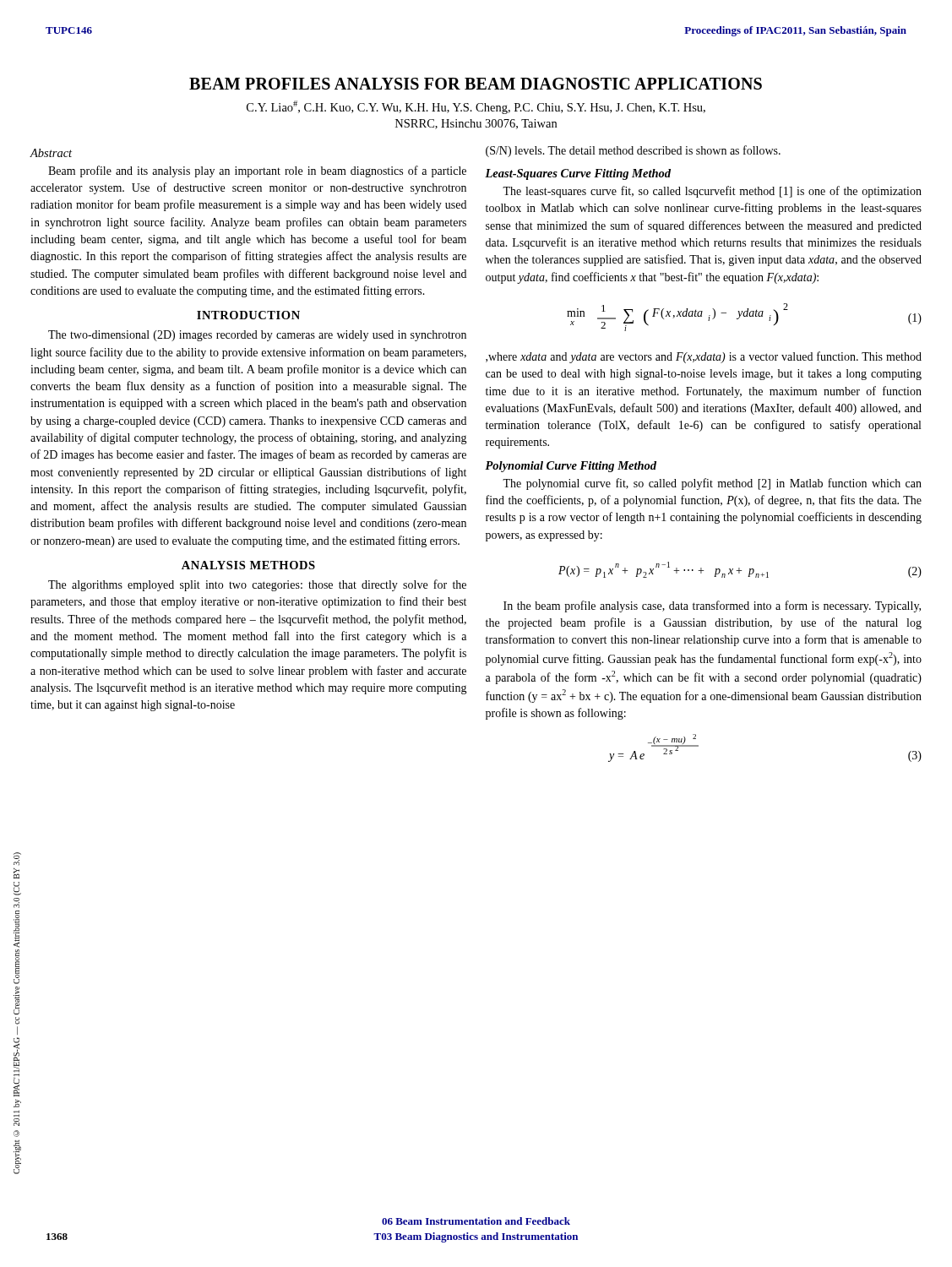The height and width of the screenshot is (1267, 952).
Task: Locate the block of text that opens with "The algorithms employed"
Action: pos(249,645)
